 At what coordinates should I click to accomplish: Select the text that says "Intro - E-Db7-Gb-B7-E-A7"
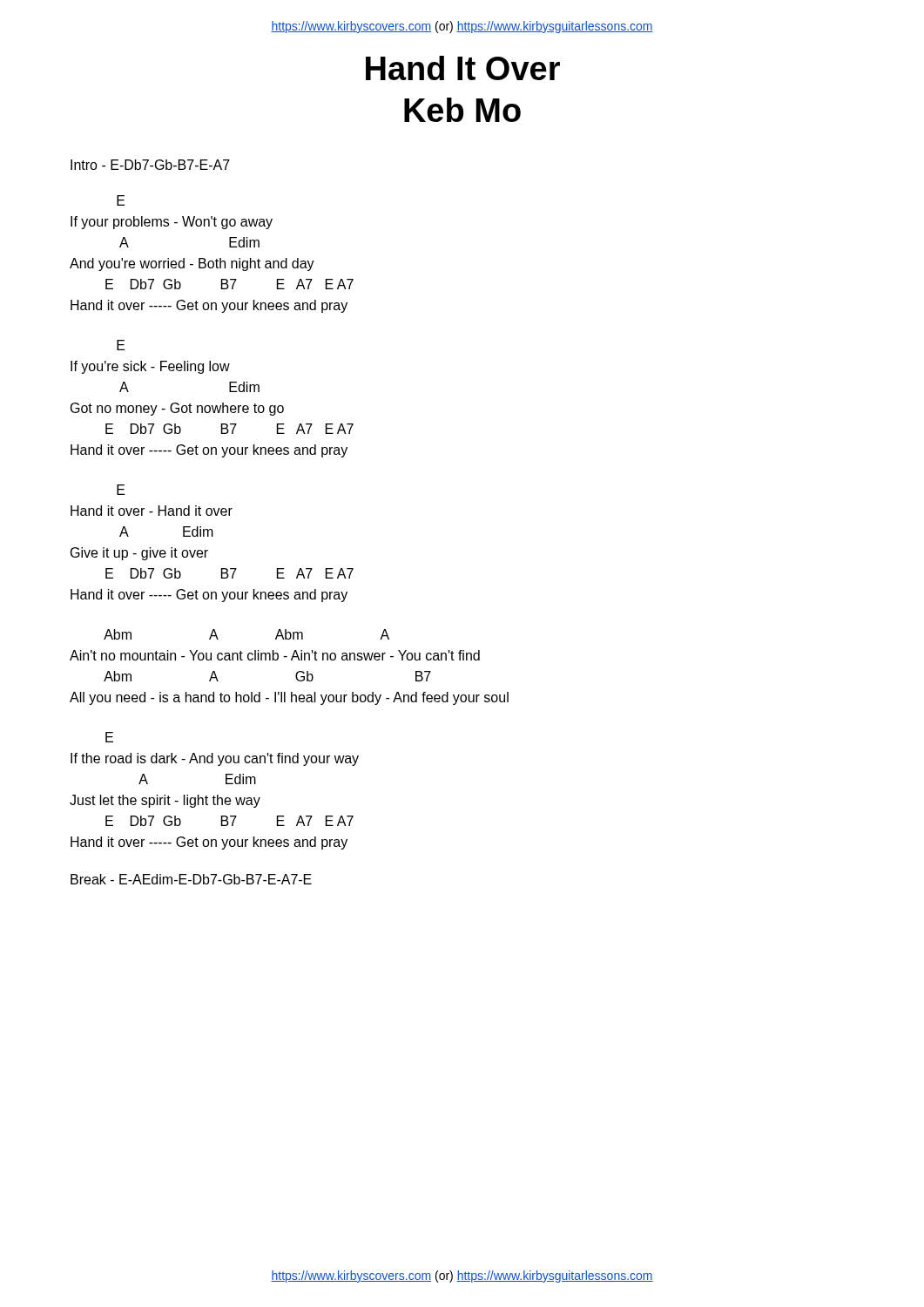coord(150,165)
